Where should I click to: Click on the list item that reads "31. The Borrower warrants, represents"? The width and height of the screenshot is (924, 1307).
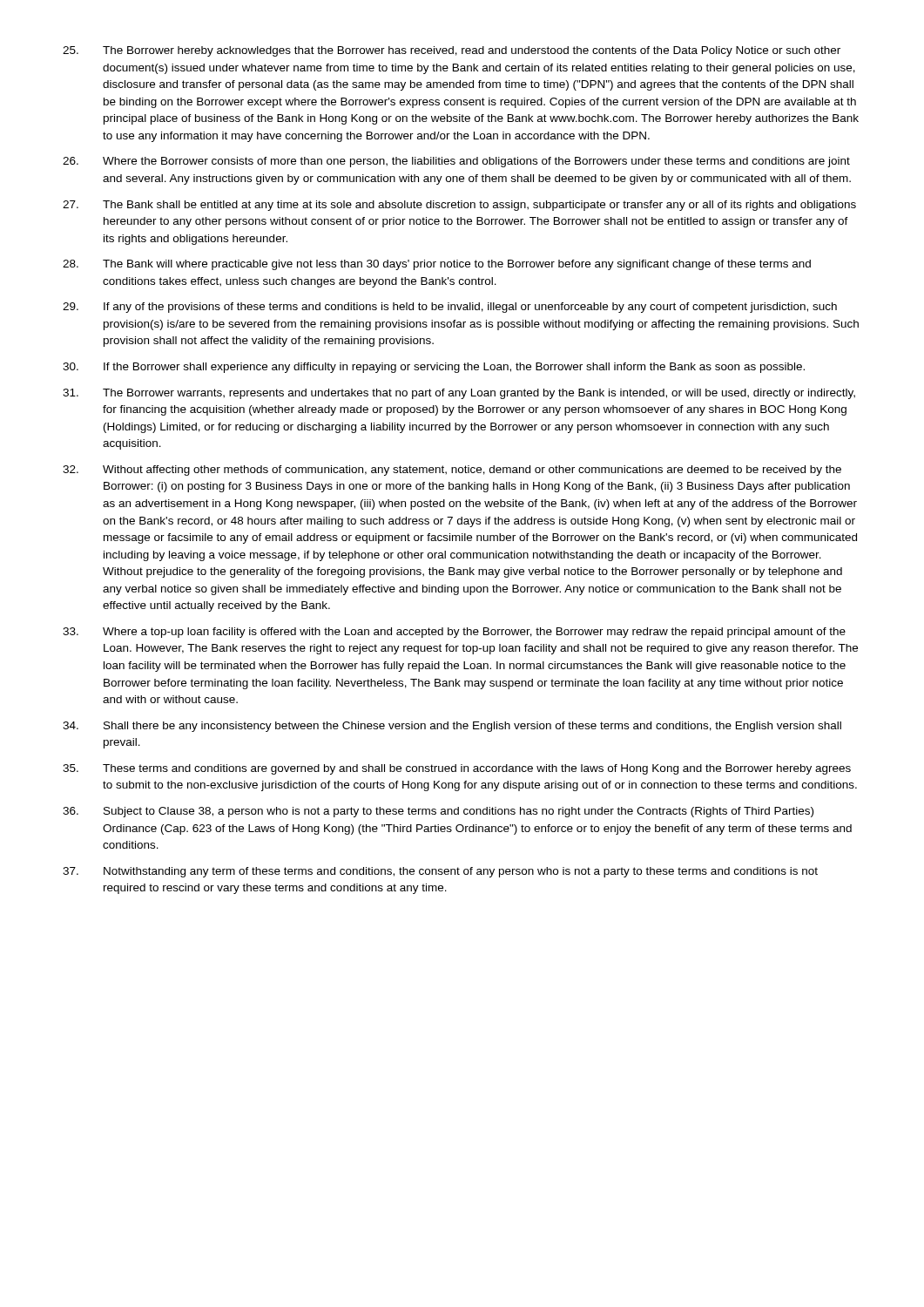coord(462,418)
